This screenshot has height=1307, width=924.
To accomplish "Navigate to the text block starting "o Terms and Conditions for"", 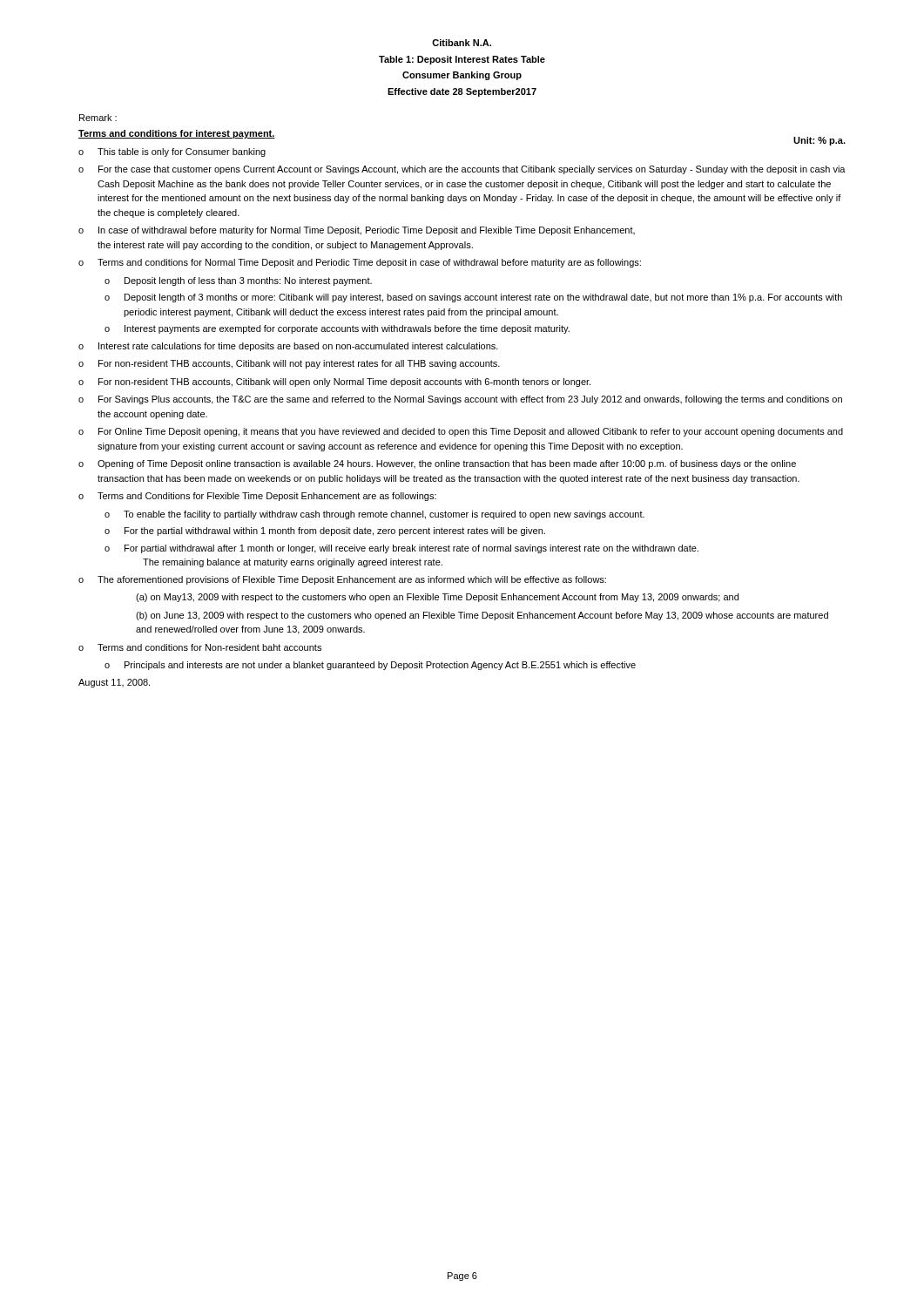I will tap(257, 497).
